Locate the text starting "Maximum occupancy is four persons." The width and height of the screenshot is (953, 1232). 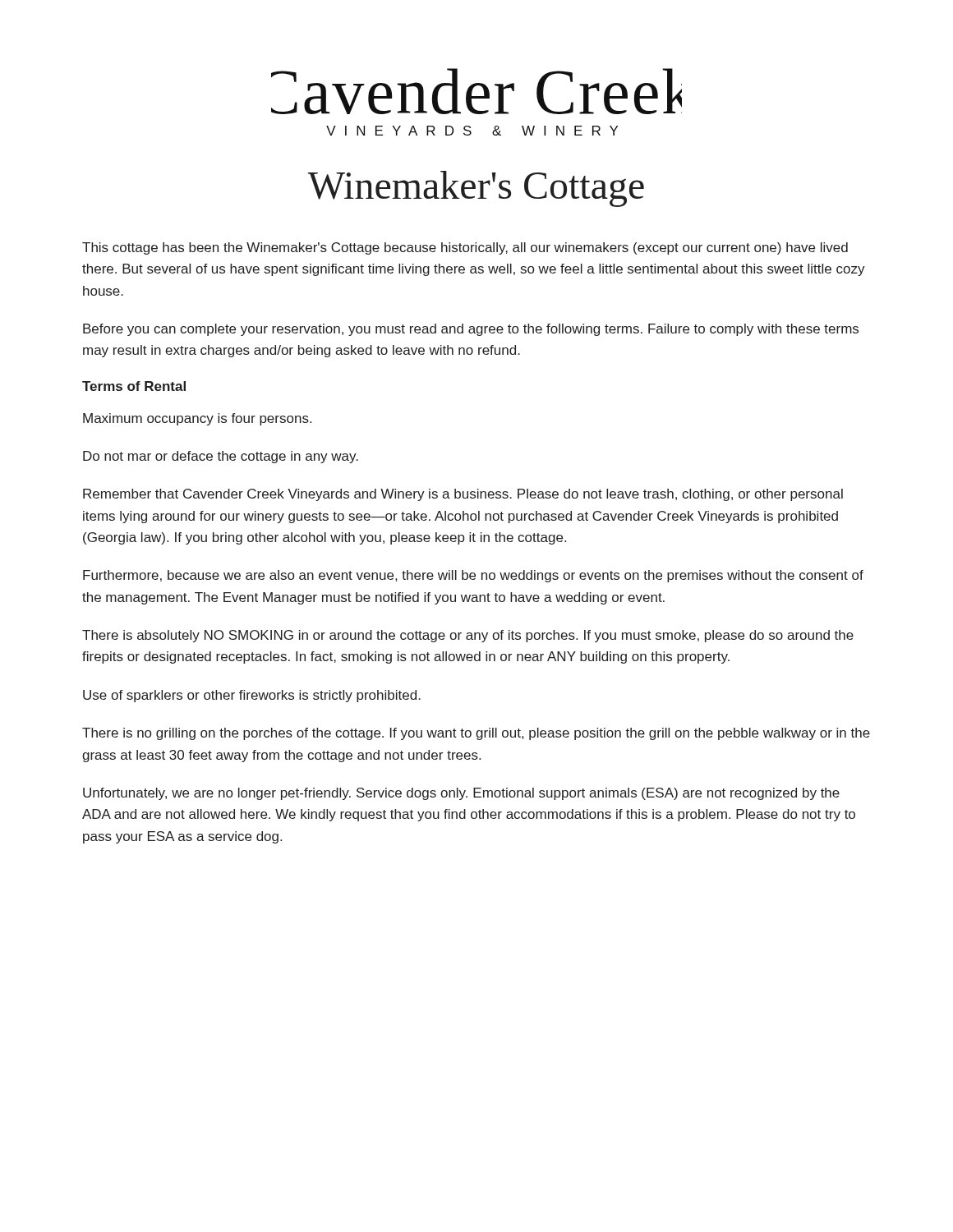coord(197,418)
